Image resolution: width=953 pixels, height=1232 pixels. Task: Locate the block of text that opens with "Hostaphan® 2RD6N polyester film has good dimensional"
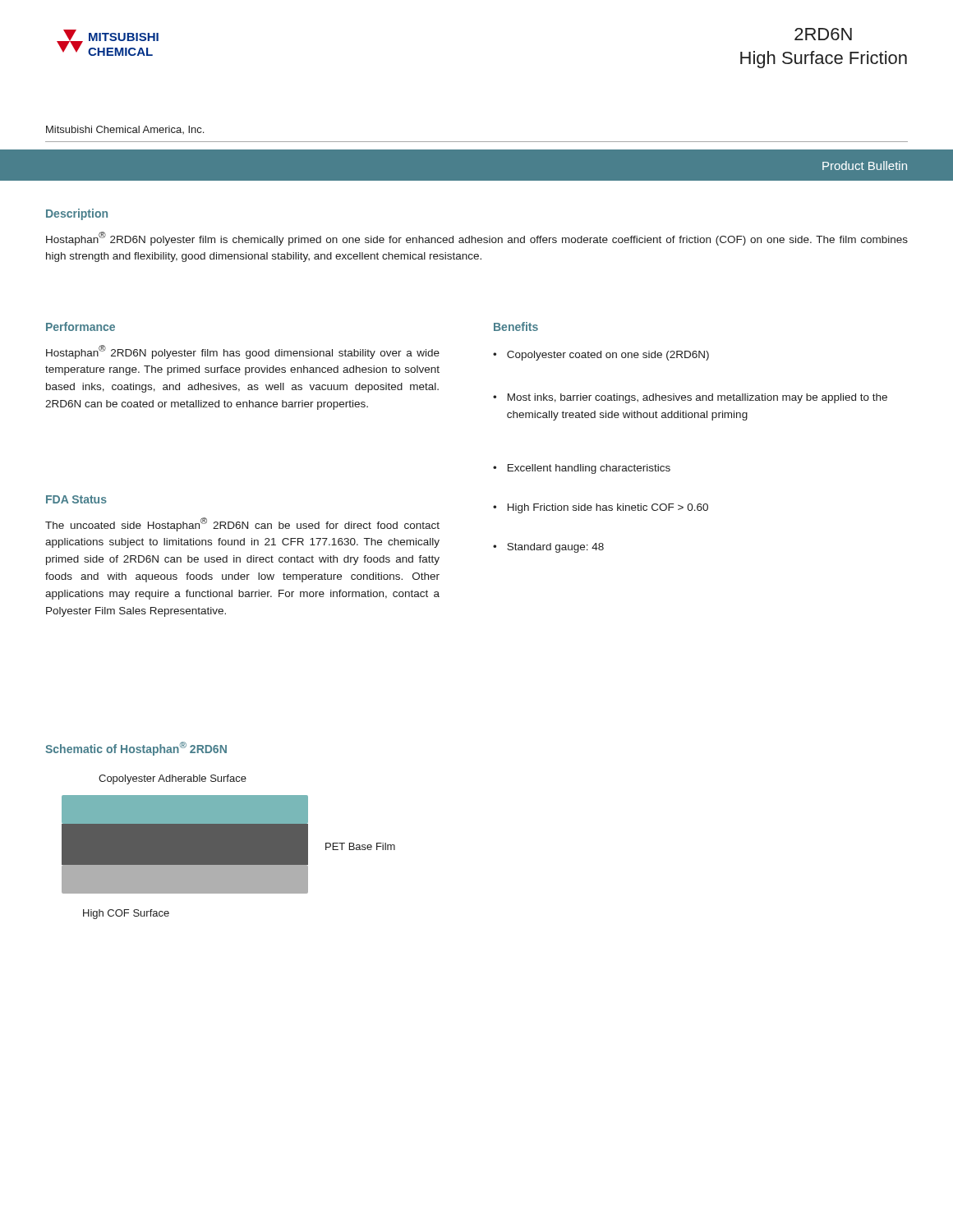[x=242, y=377]
